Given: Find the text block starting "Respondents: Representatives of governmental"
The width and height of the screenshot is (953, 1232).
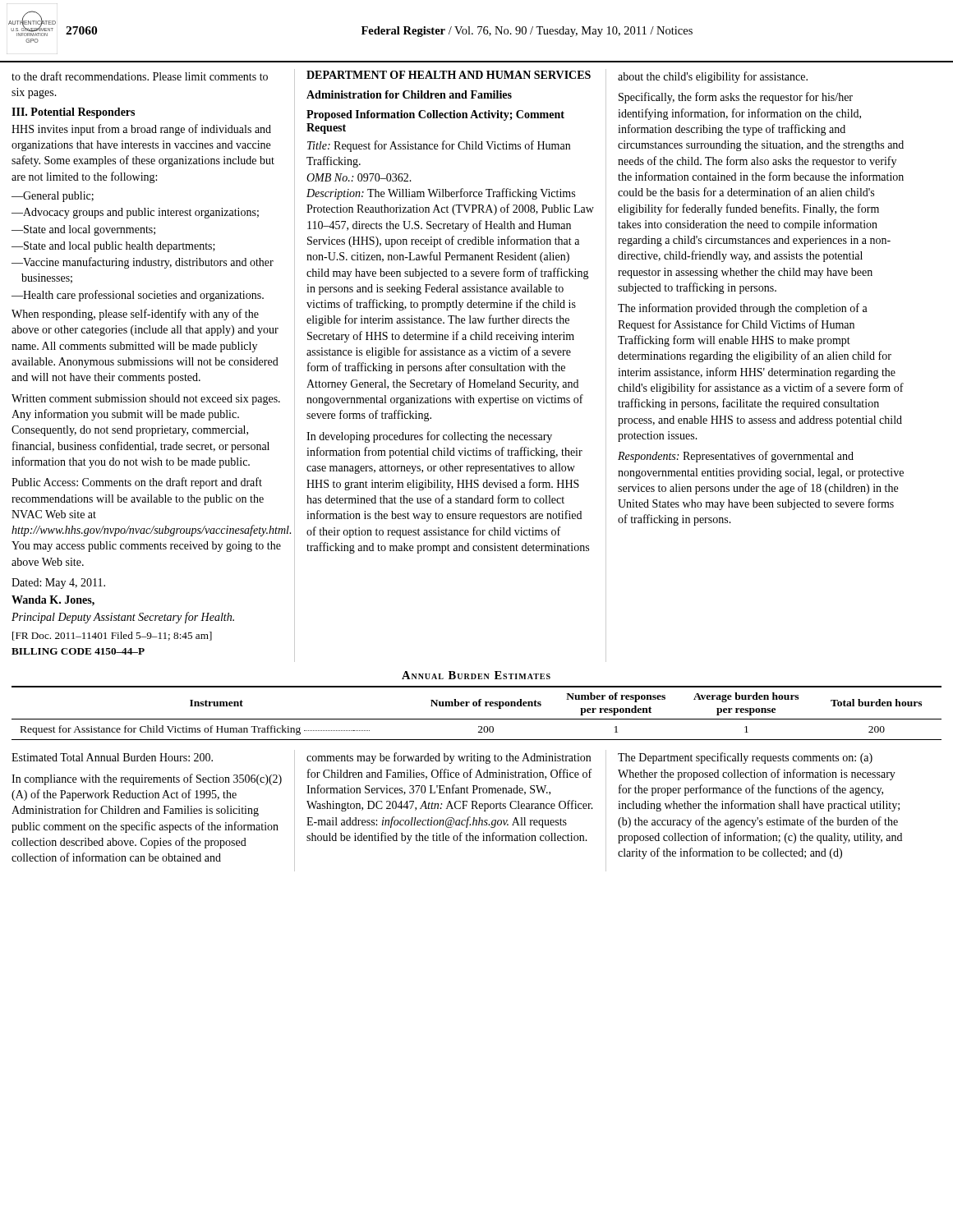Looking at the screenshot, I should click(x=761, y=488).
